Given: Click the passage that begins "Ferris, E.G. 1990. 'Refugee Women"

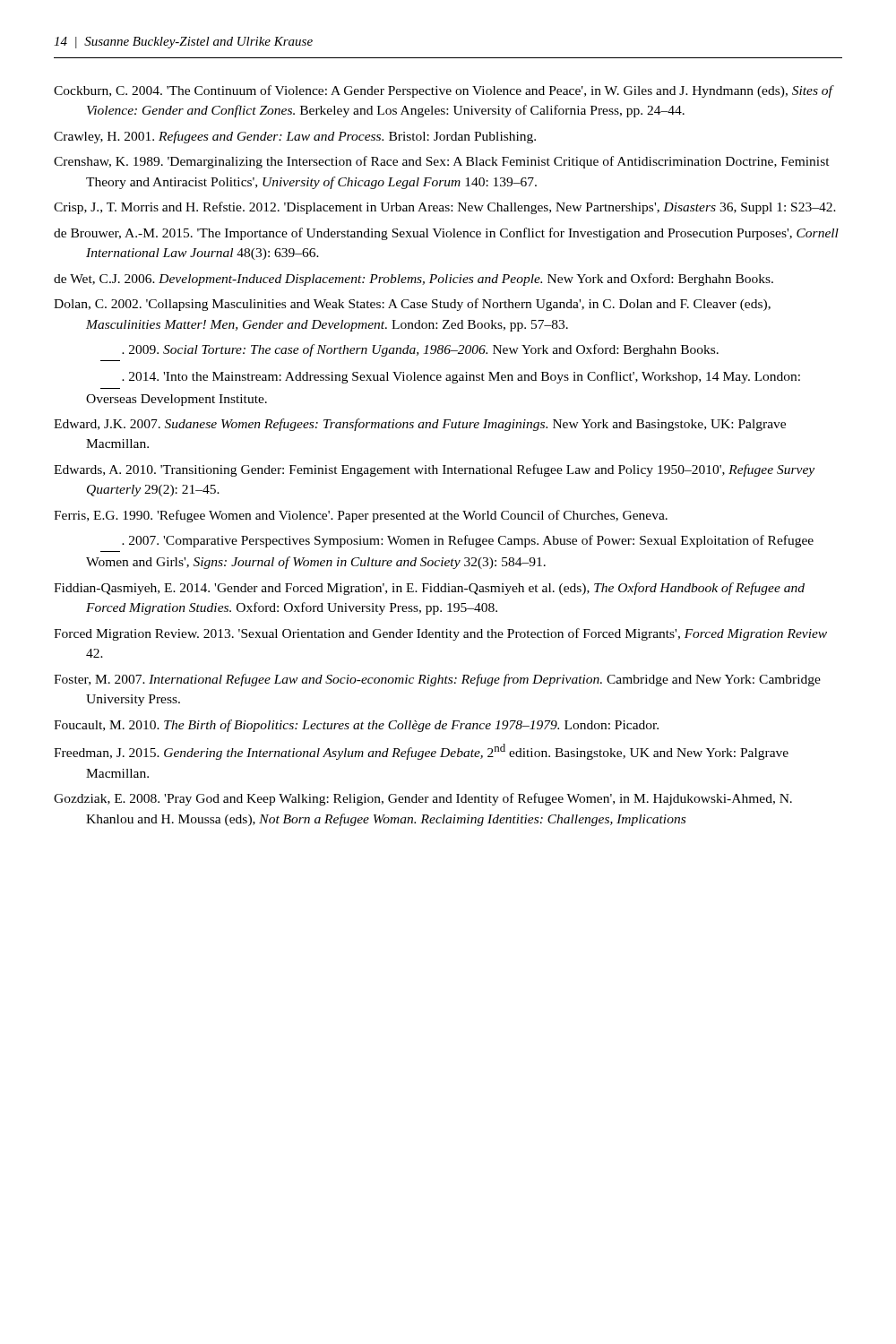Looking at the screenshot, I should click(x=361, y=515).
